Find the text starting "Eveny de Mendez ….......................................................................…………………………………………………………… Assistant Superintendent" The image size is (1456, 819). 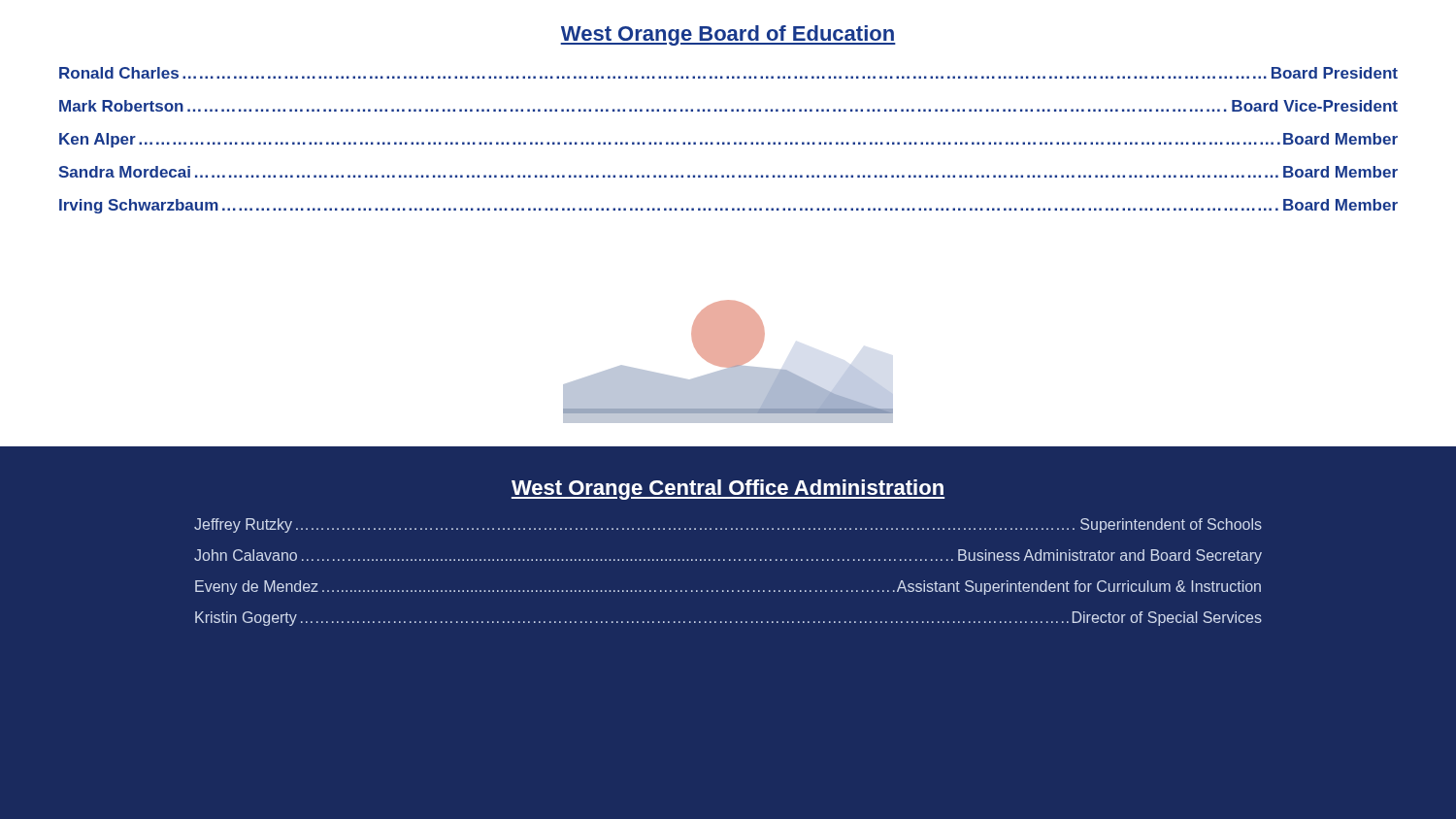coord(728,587)
